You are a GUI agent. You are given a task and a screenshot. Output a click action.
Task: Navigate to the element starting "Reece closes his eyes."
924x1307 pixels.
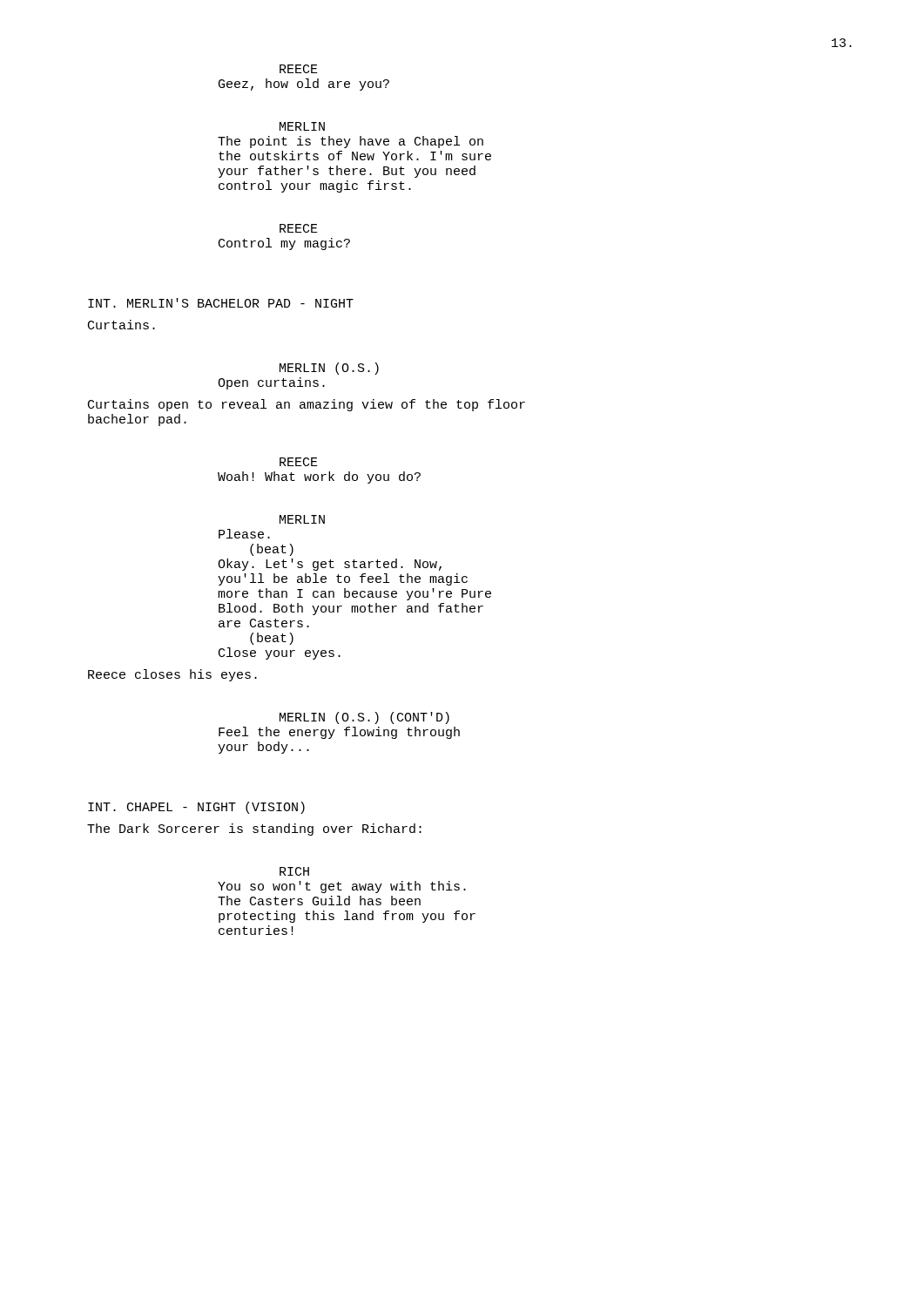click(172, 675)
